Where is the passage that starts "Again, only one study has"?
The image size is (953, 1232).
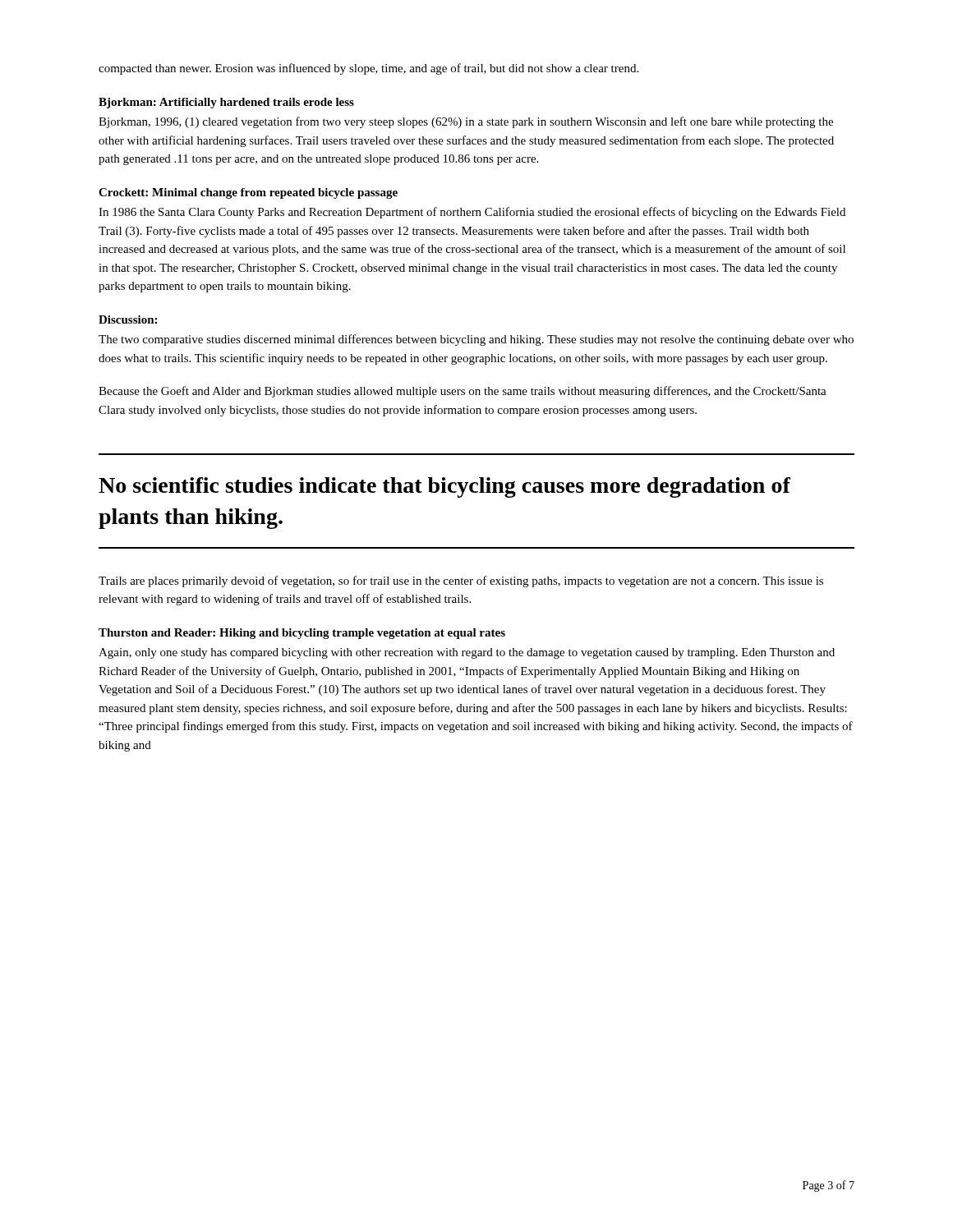tap(475, 698)
